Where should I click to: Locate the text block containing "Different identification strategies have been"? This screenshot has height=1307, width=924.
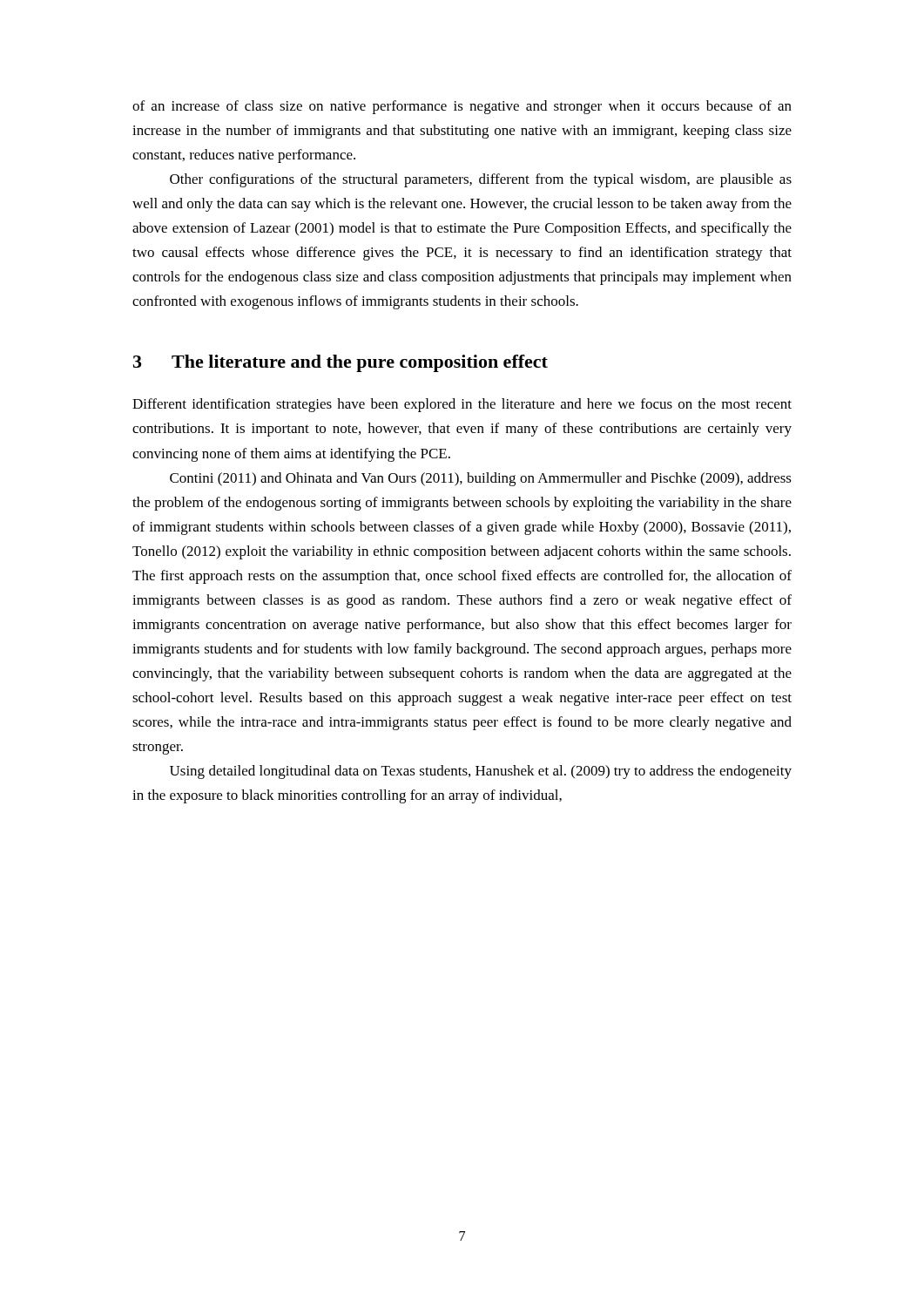coord(462,600)
